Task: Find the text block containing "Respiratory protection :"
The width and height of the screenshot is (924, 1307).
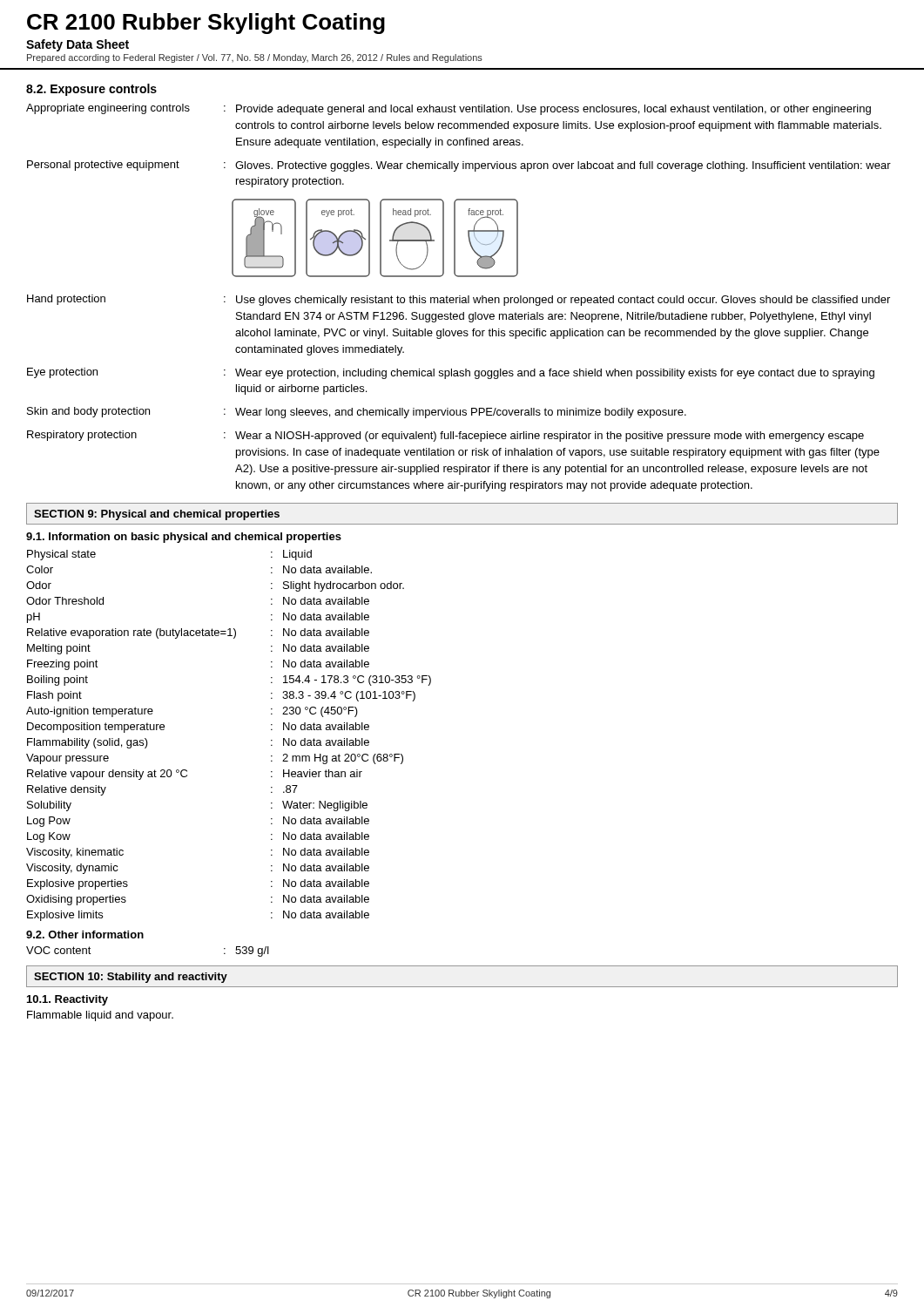Action: coord(462,461)
